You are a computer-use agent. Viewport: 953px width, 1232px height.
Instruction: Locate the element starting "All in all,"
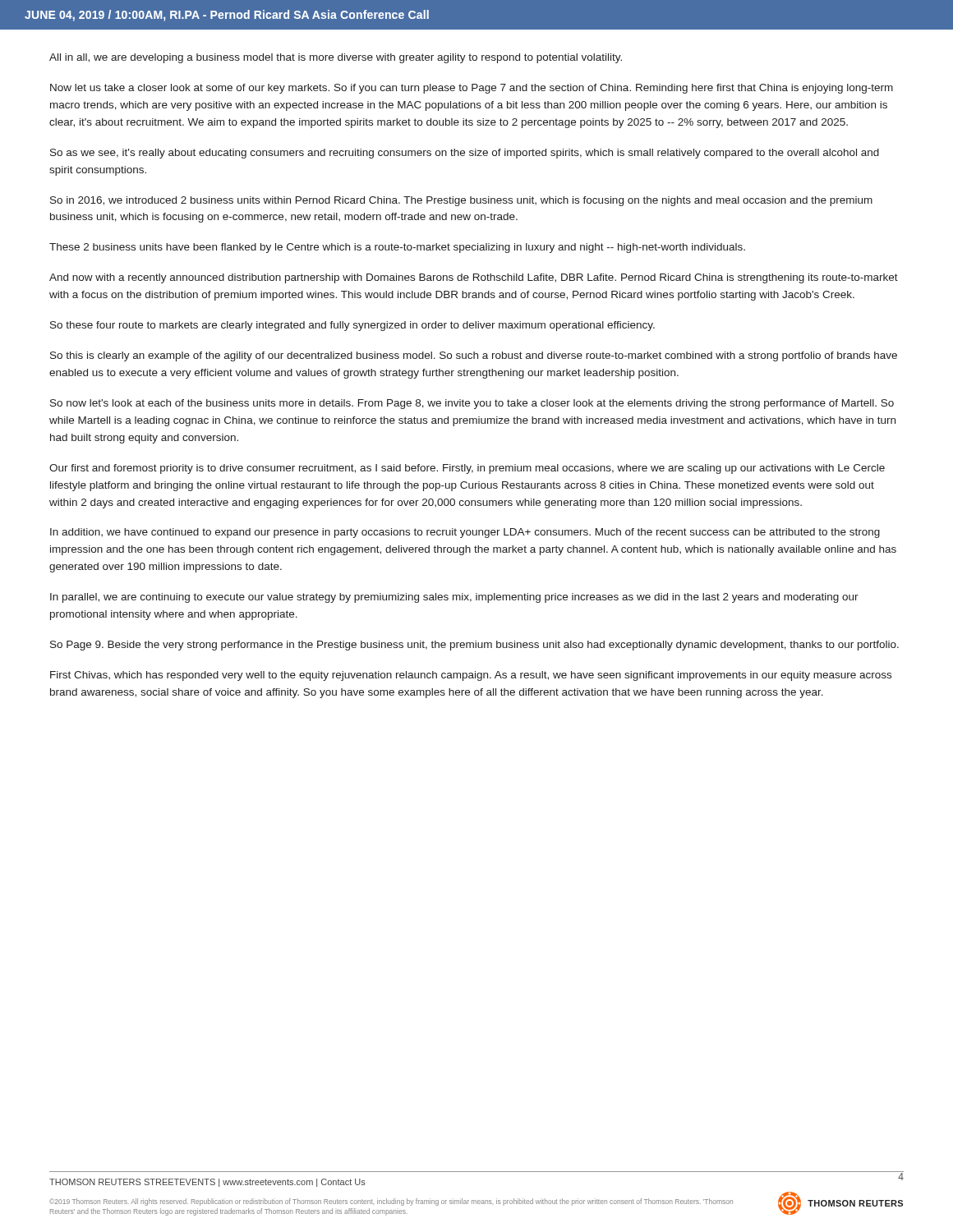click(x=336, y=57)
